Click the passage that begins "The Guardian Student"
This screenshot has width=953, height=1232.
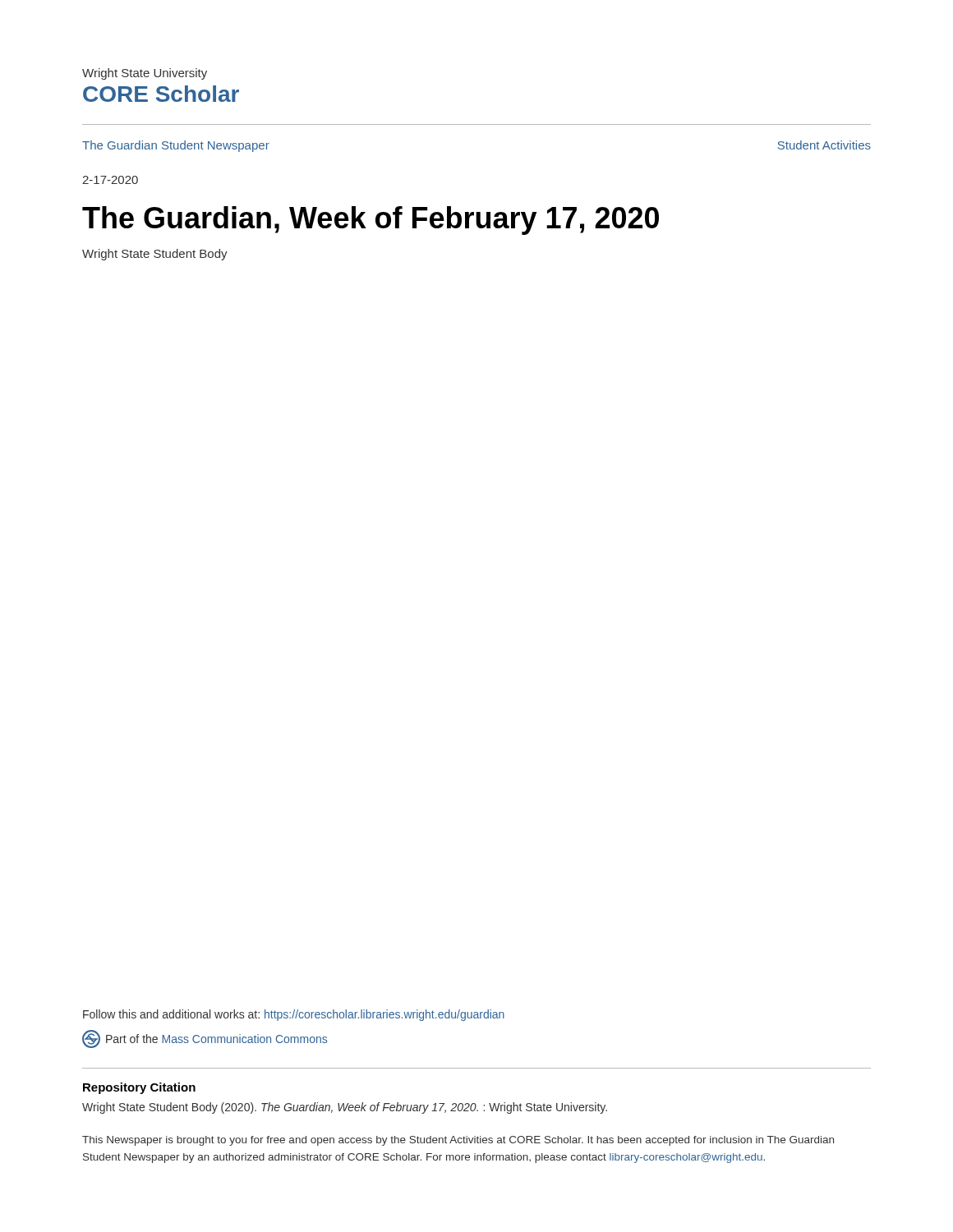[x=176, y=145]
